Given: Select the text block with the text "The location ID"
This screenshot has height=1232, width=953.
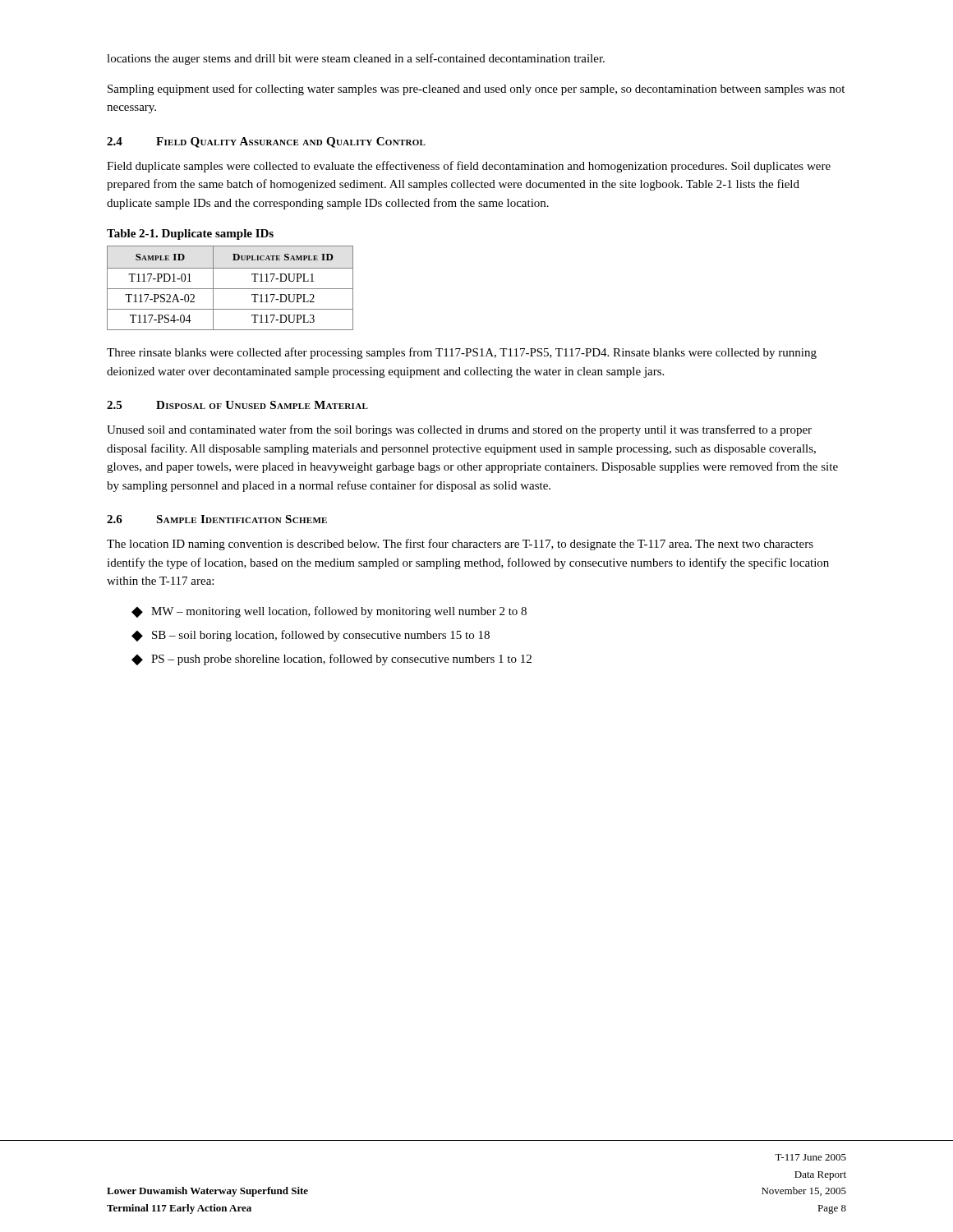Looking at the screenshot, I should coord(468,562).
